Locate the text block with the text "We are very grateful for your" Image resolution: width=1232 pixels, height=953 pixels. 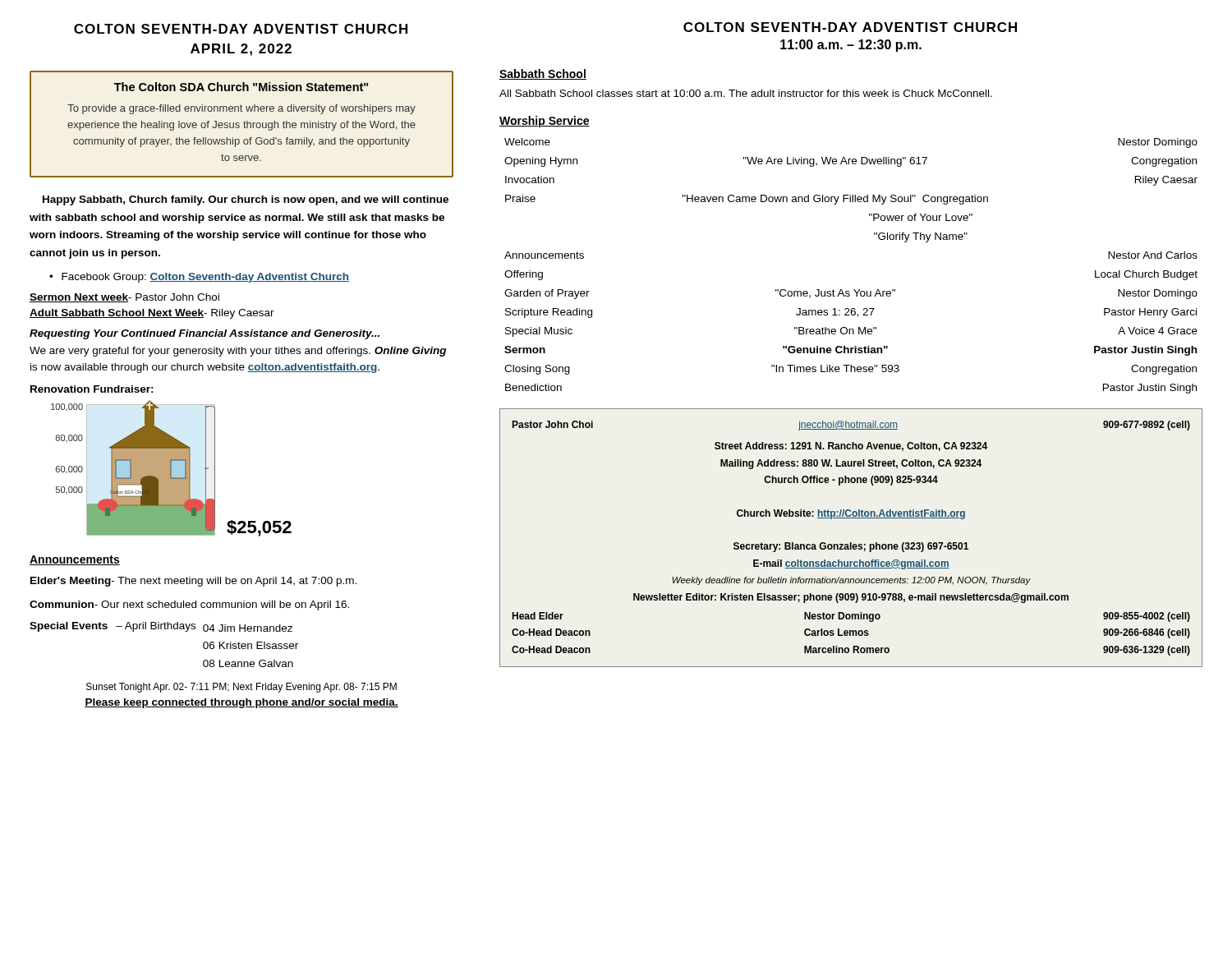[241, 359]
